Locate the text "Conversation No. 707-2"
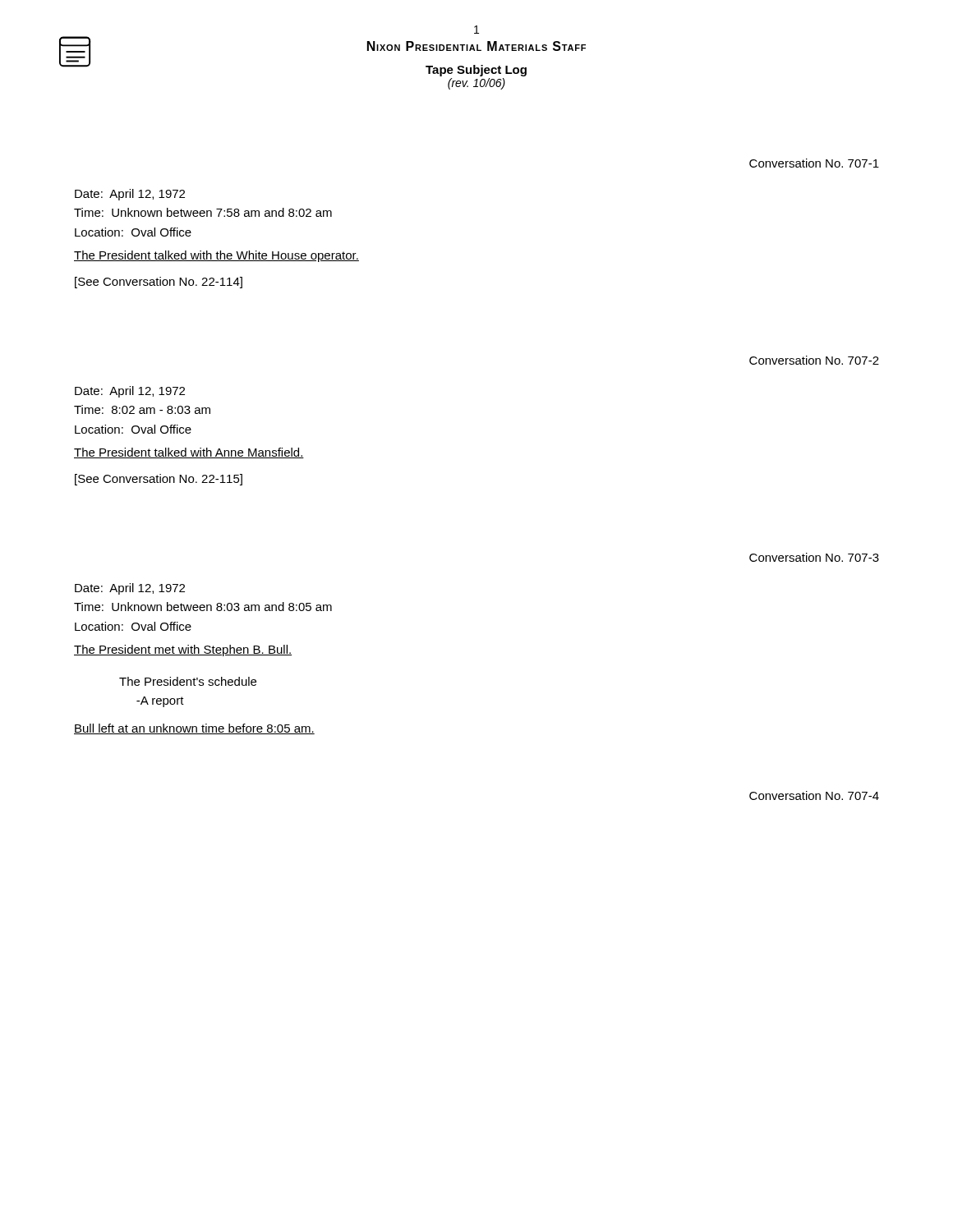 (814, 360)
